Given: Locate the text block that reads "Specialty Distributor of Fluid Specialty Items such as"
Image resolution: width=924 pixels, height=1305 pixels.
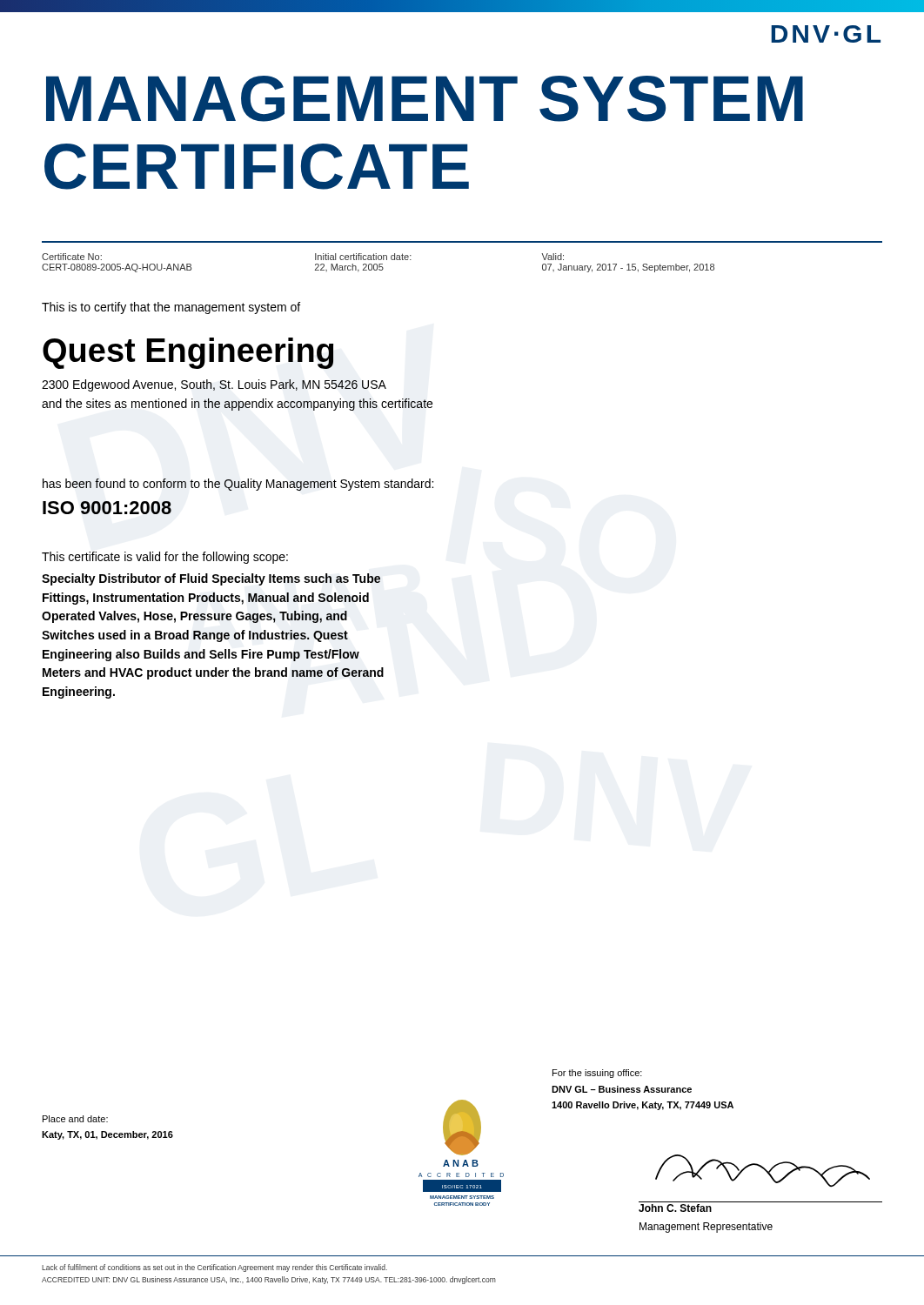Looking at the screenshot, I should (x=213, y=635).
